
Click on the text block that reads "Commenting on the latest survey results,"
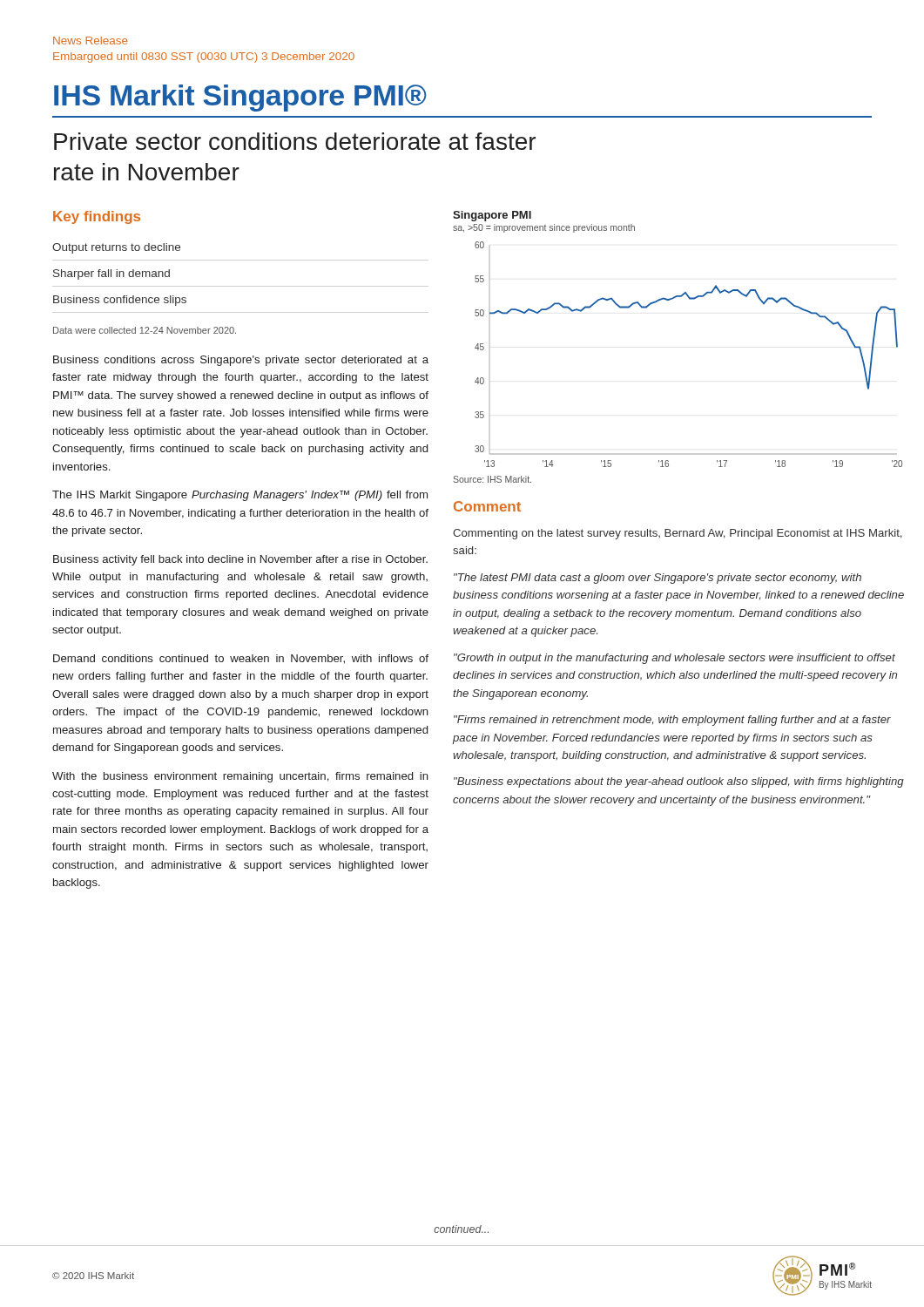pyautogui.click(x=678, y=542)
